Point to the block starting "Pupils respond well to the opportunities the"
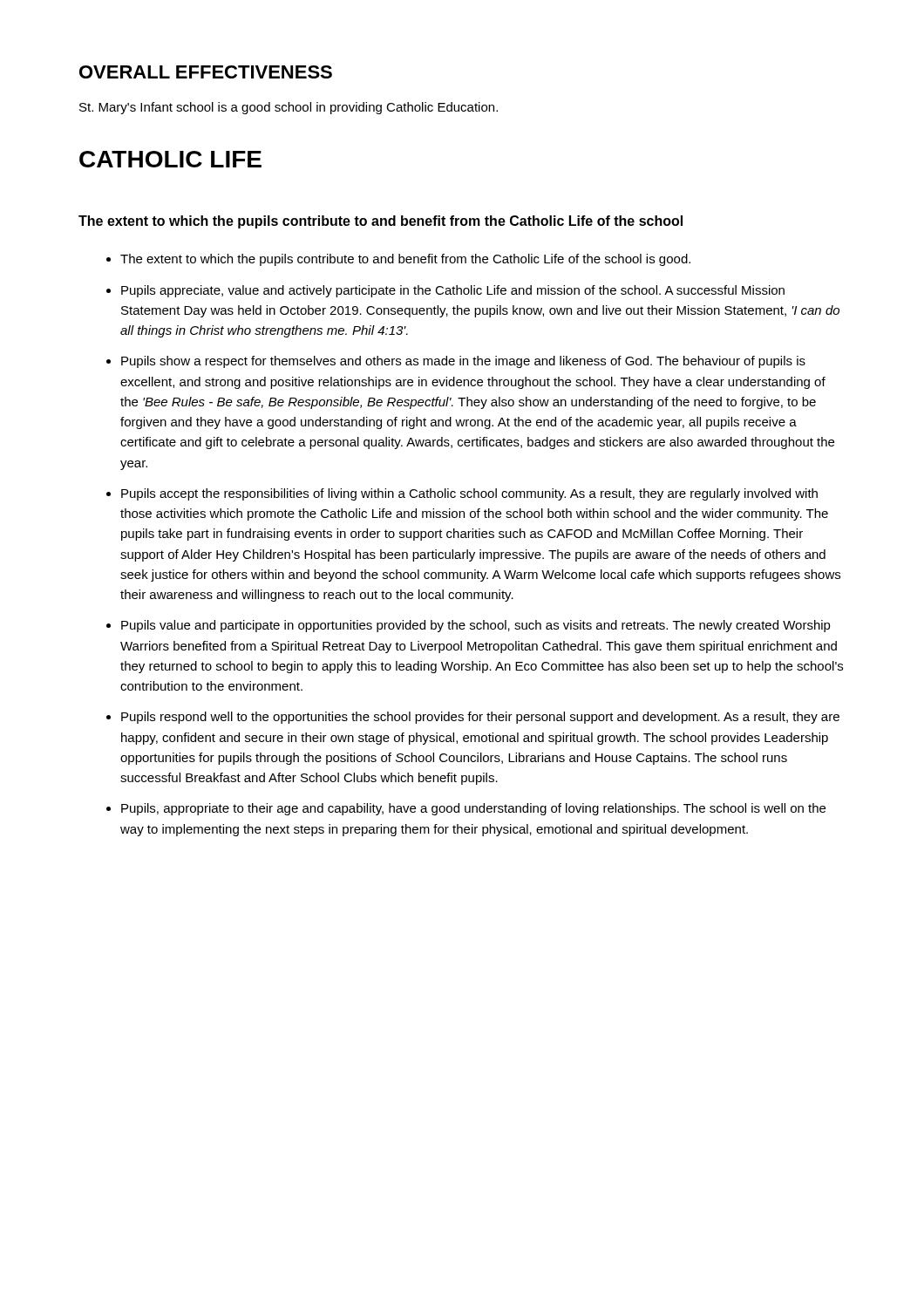 click(x=480, y=747)
